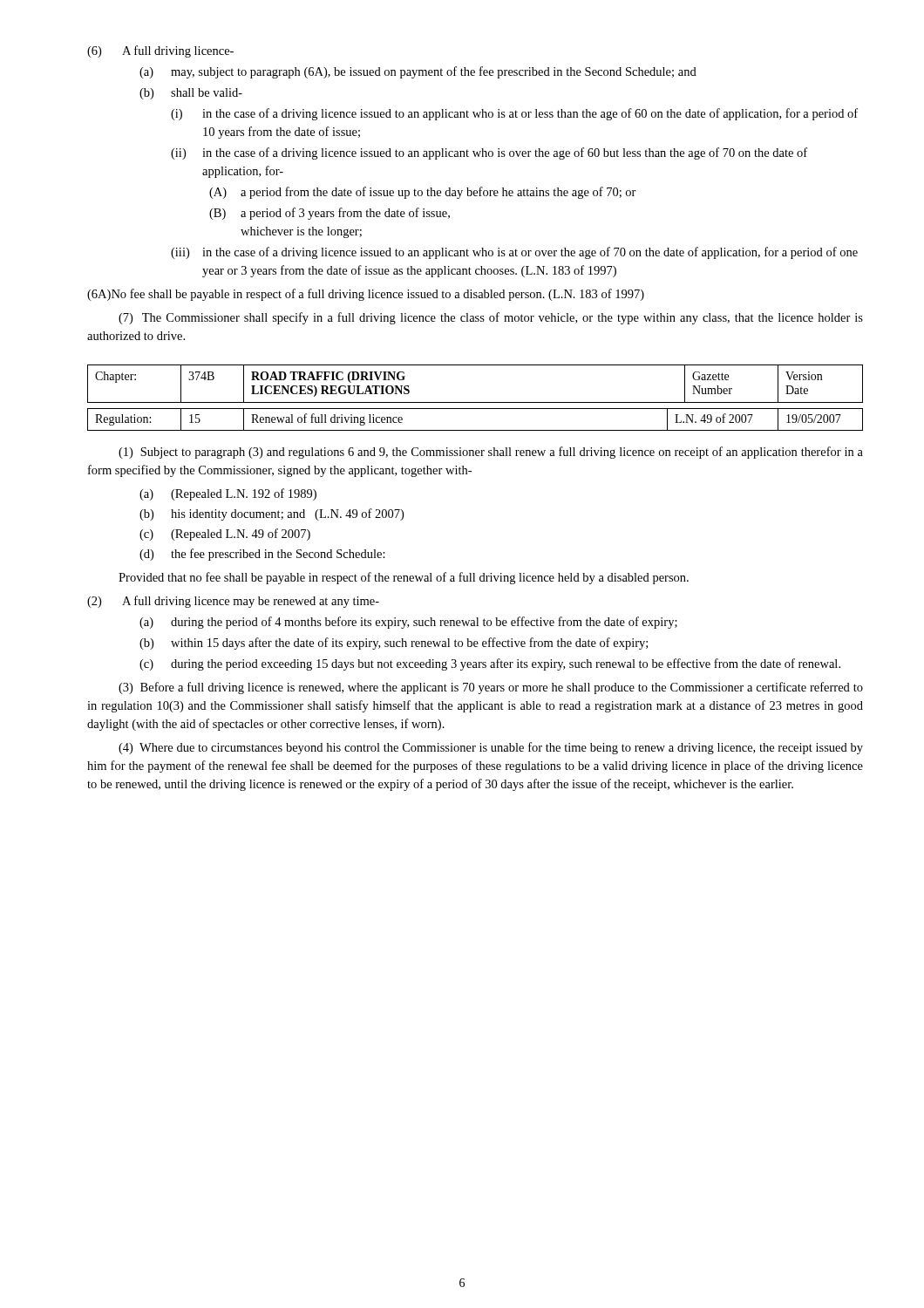Locate the block of text that opens with "(6A)No fee shall be payable in"
Screen dimensions: 1308x924
pyautogui.click(x=366, y=294)
